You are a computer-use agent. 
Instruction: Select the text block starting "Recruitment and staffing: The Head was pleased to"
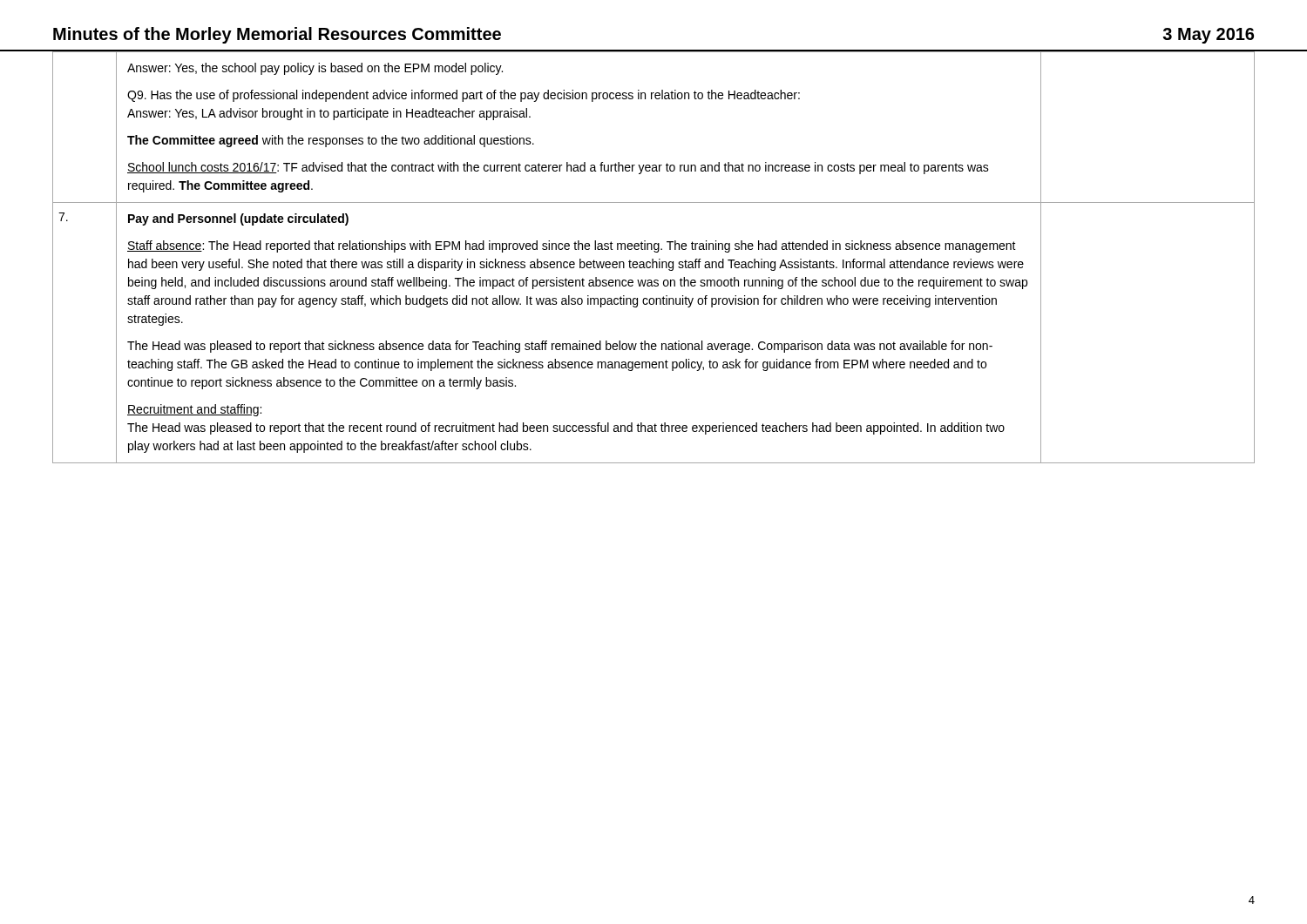566,428
